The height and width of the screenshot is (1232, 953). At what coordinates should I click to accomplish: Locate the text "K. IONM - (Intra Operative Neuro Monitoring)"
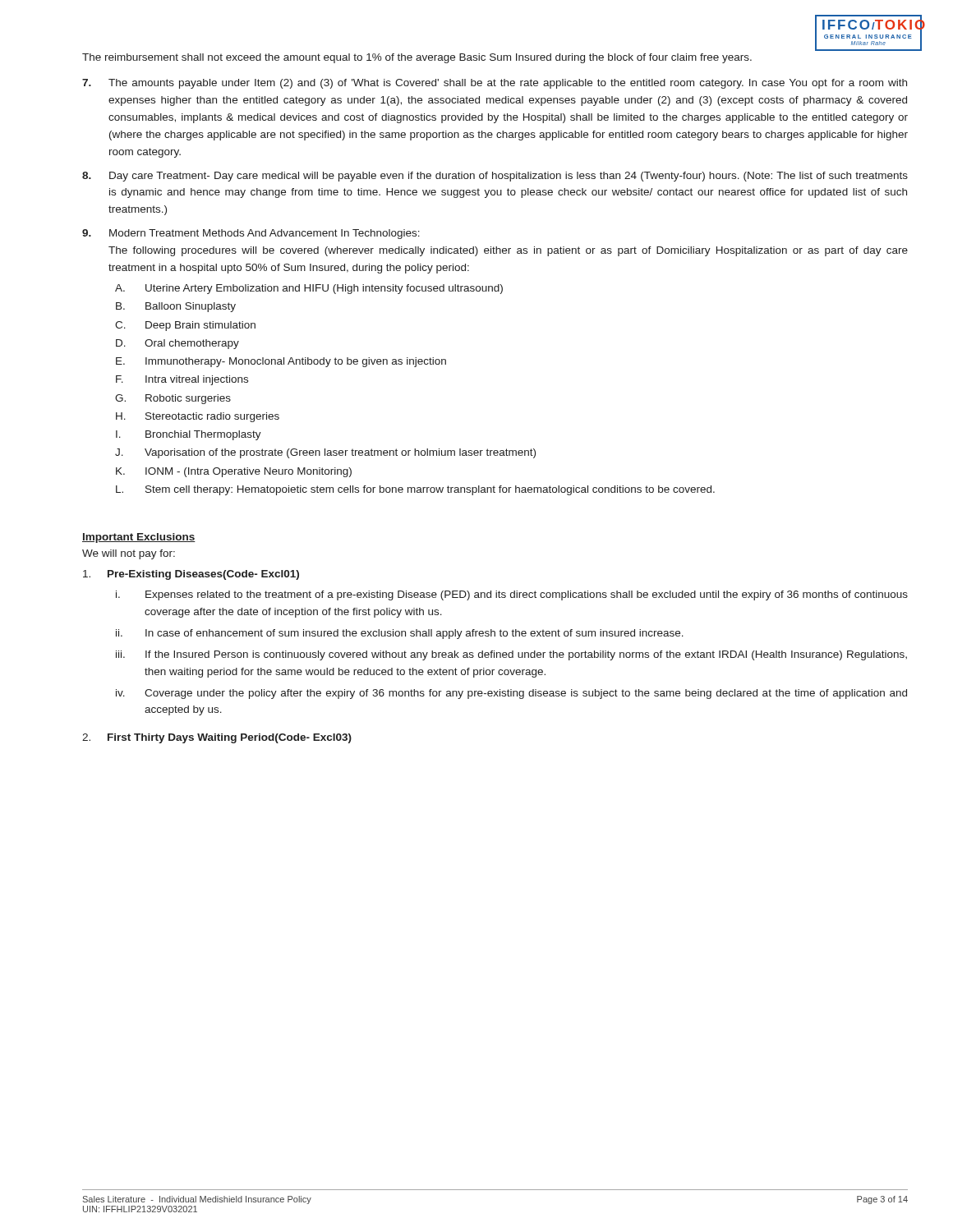click(x=234, y=472)
